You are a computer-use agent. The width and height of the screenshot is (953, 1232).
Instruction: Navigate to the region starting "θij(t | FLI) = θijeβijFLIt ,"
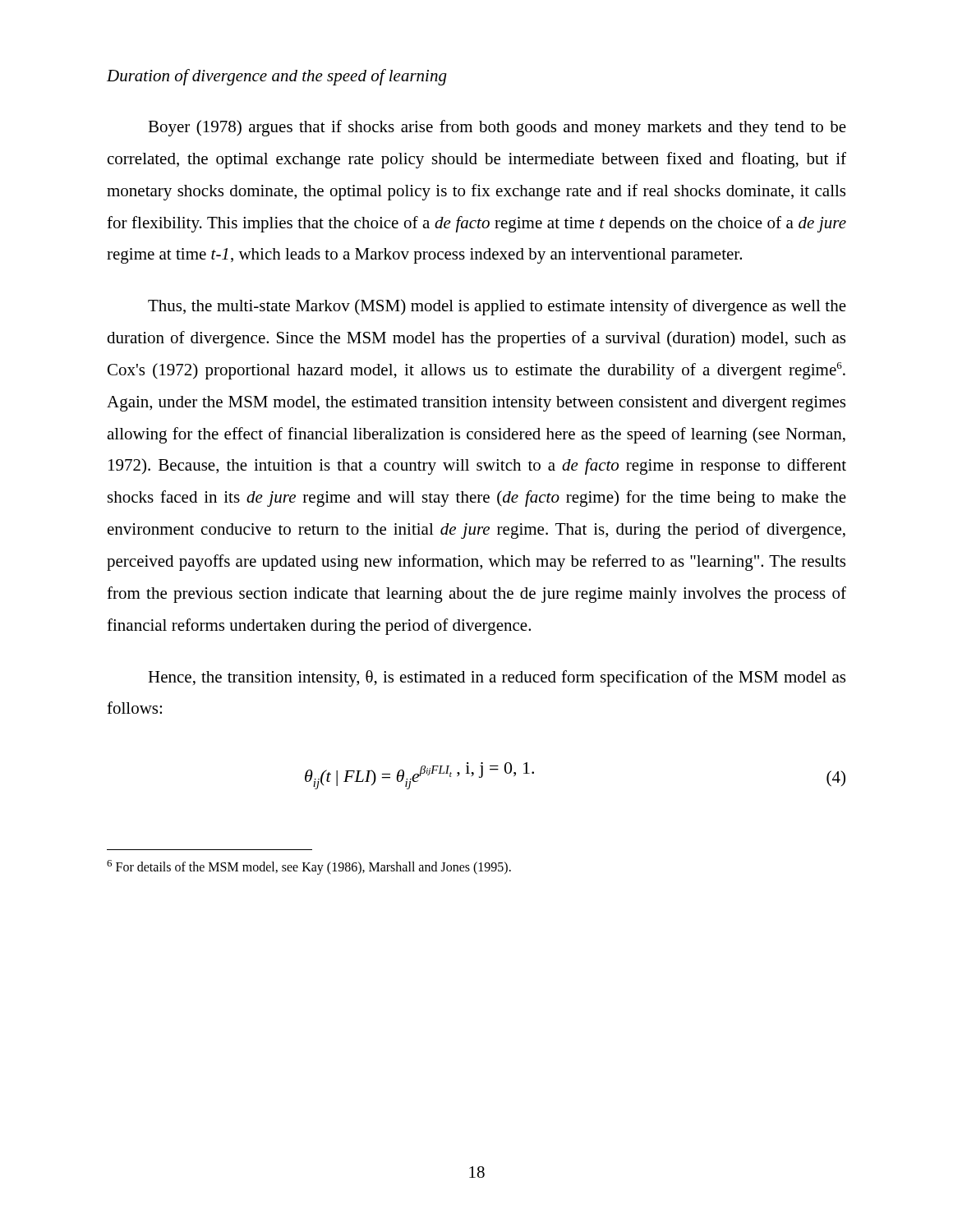pos(415,775)
